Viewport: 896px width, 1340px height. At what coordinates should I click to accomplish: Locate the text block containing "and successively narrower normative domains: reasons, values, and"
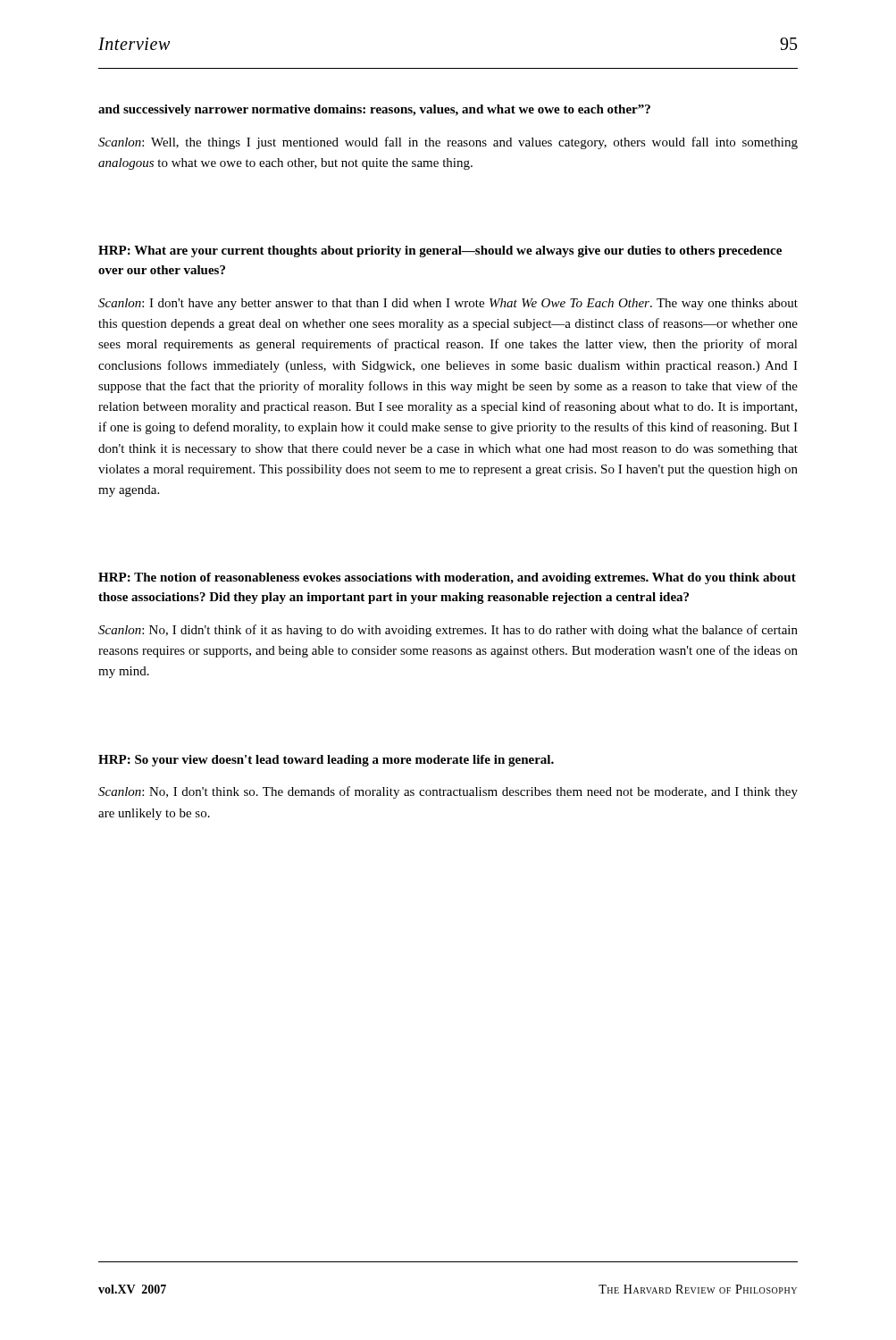coord(375,109)
